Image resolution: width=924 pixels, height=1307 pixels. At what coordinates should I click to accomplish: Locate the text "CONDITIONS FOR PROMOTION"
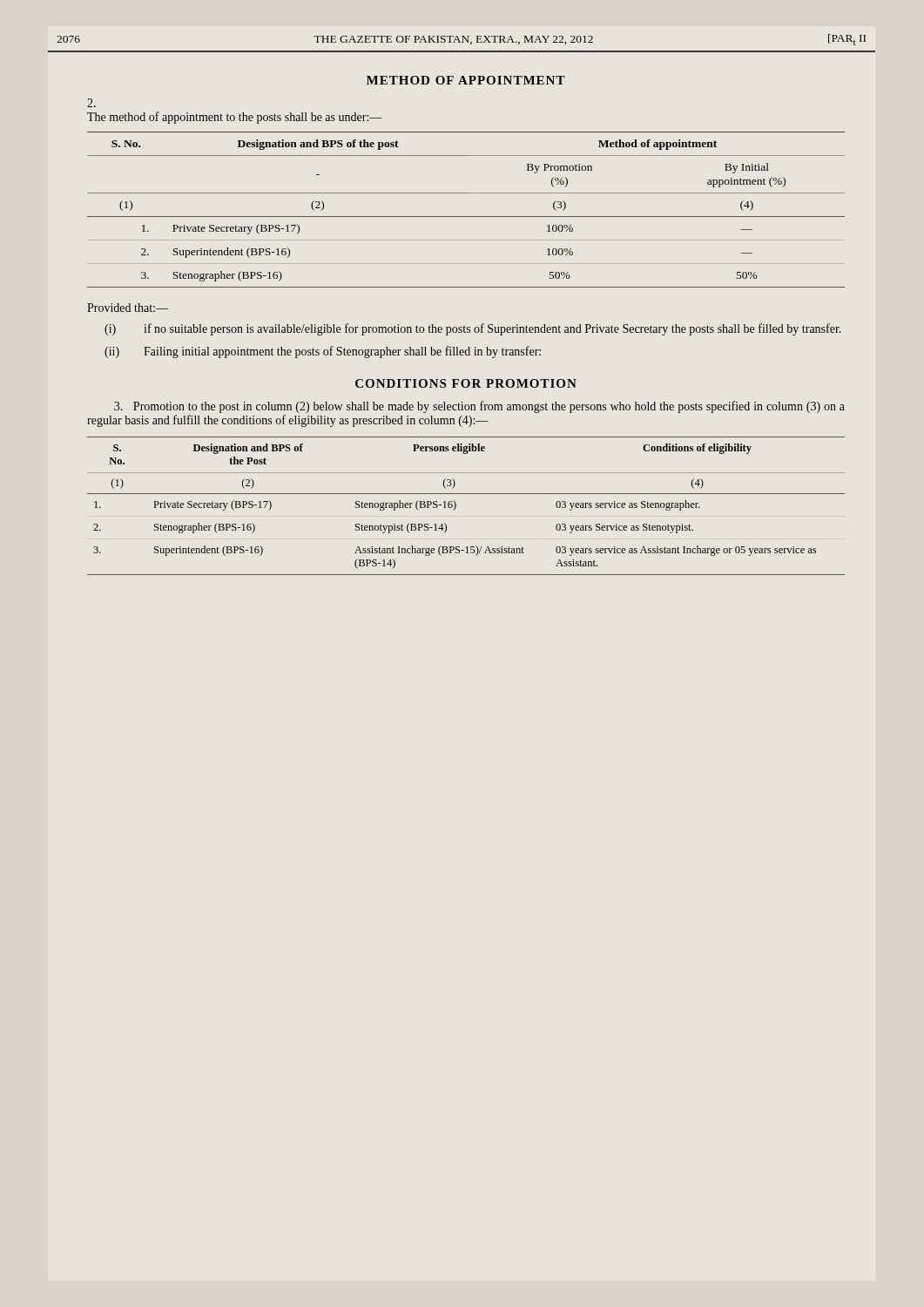[x=466, y=383]
